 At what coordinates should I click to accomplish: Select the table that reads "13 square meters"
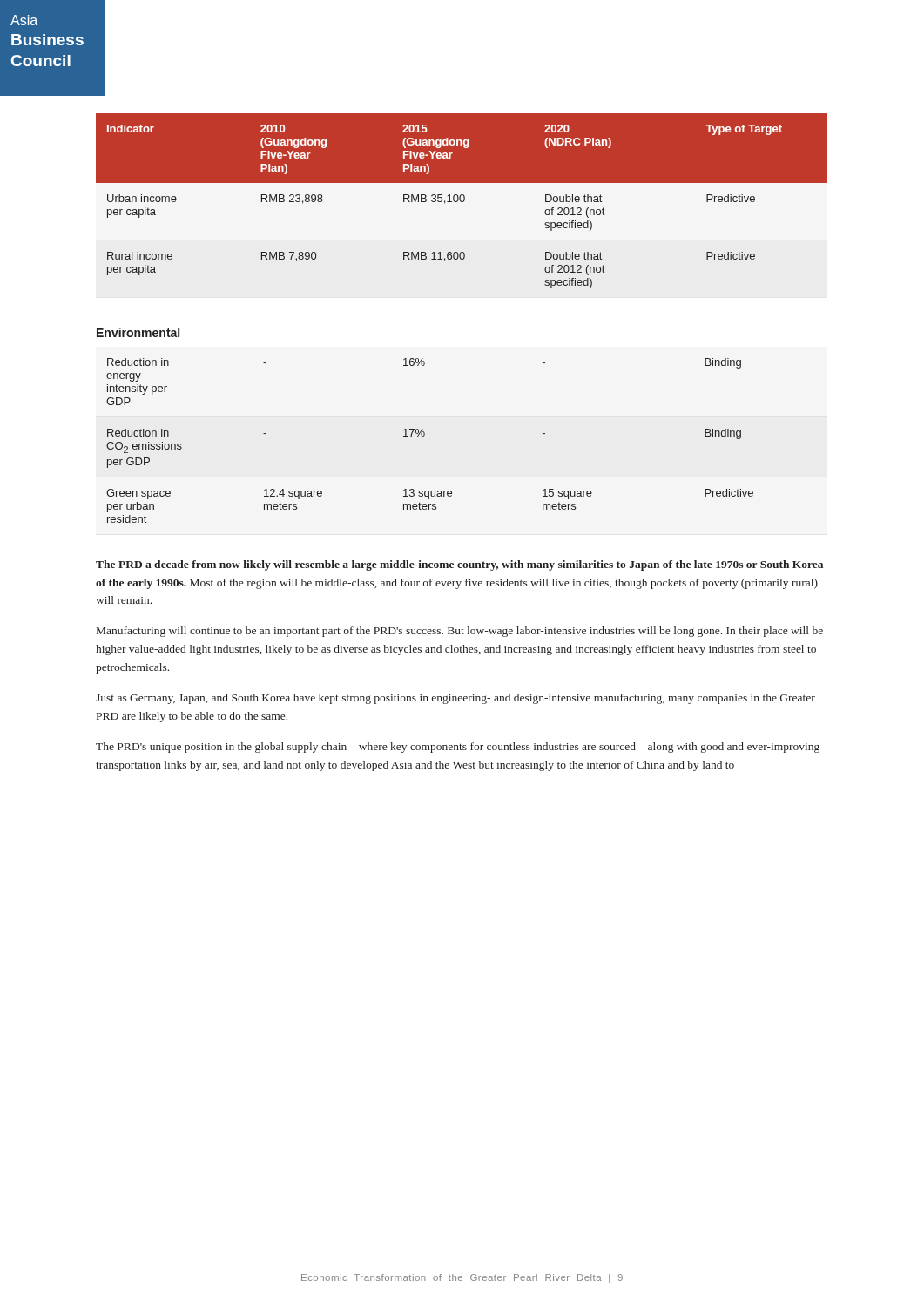coord(462,441)
